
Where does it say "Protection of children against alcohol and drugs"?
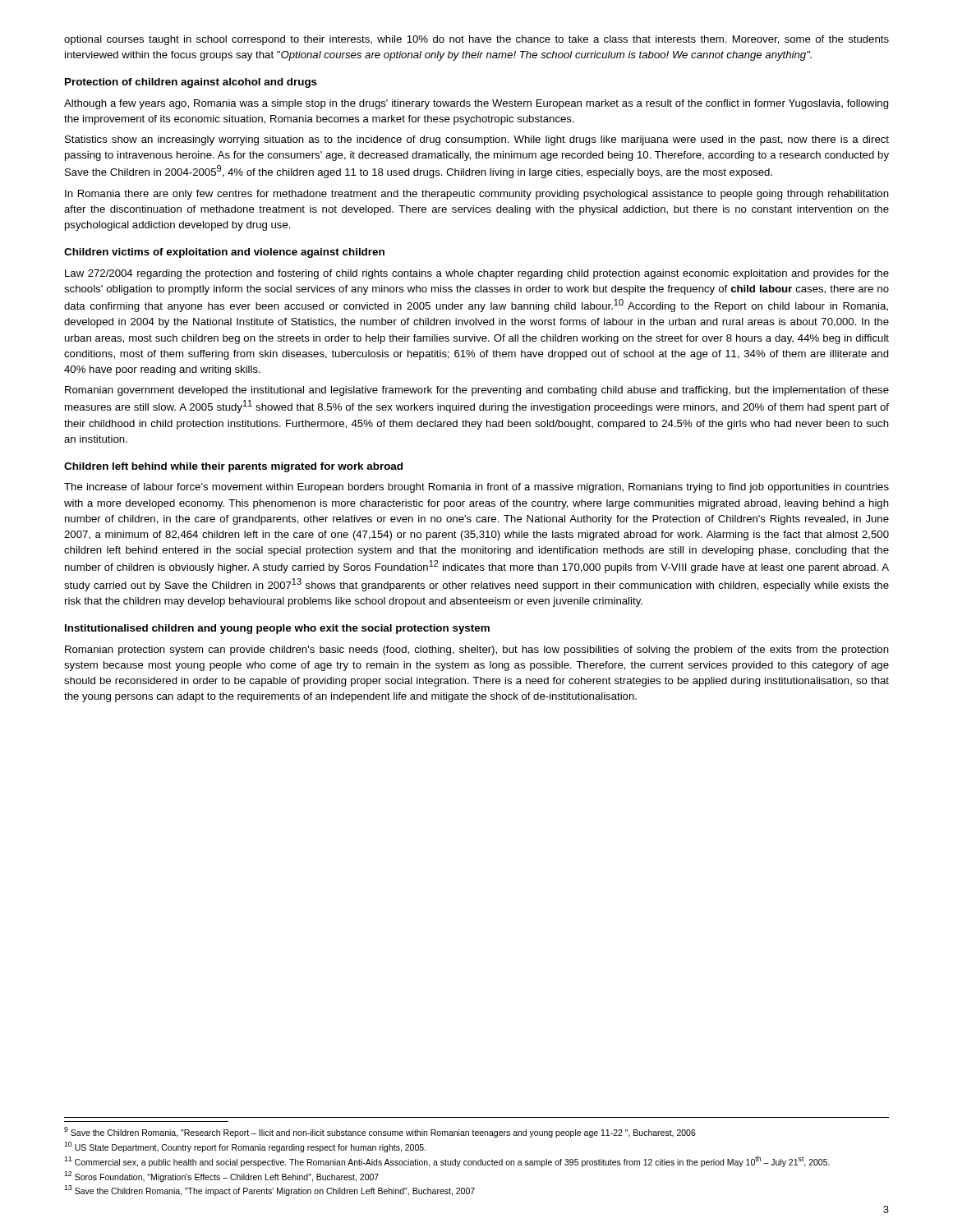[x=191, y=83]
